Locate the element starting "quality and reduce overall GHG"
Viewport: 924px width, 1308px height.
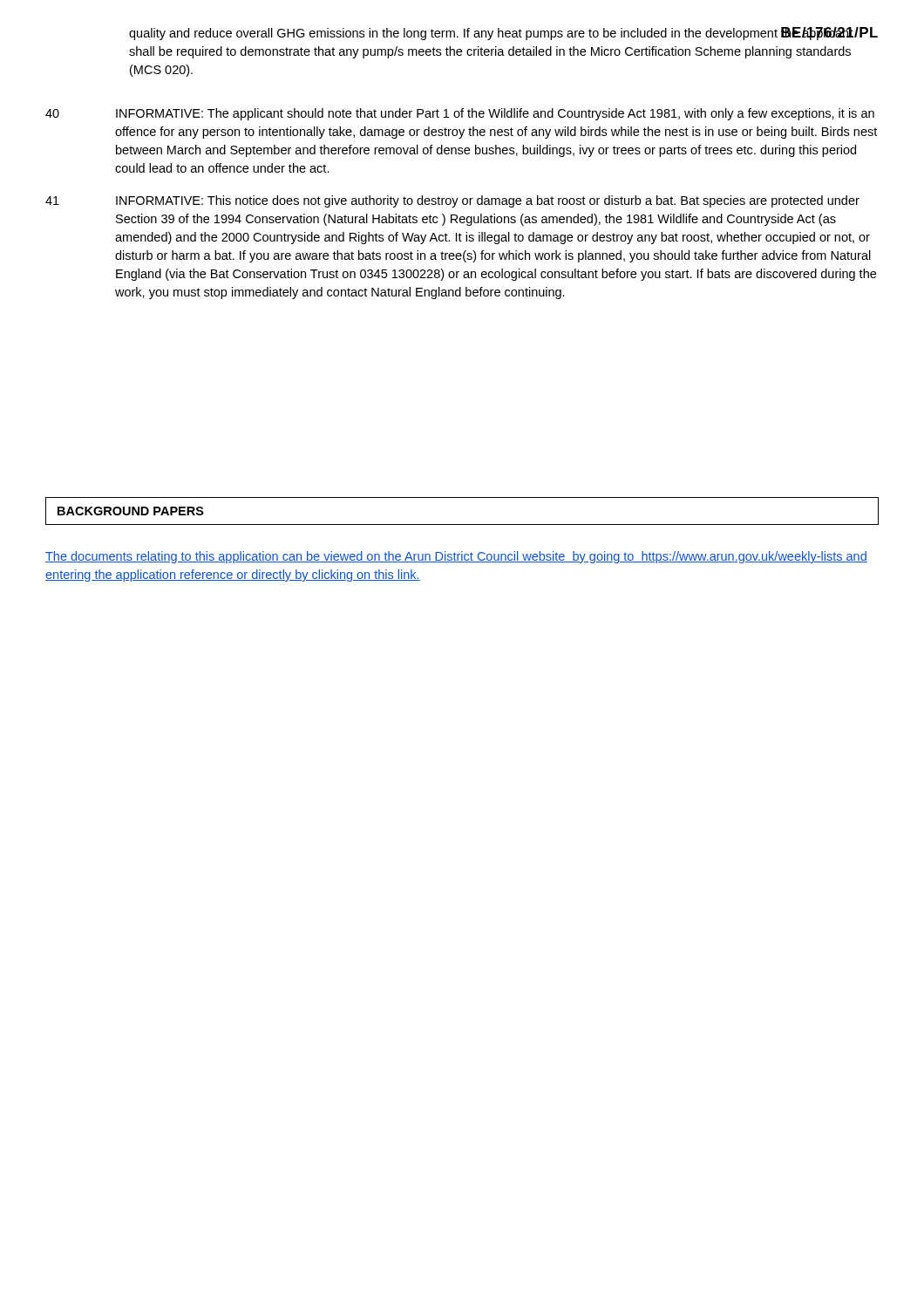(491, 51)
